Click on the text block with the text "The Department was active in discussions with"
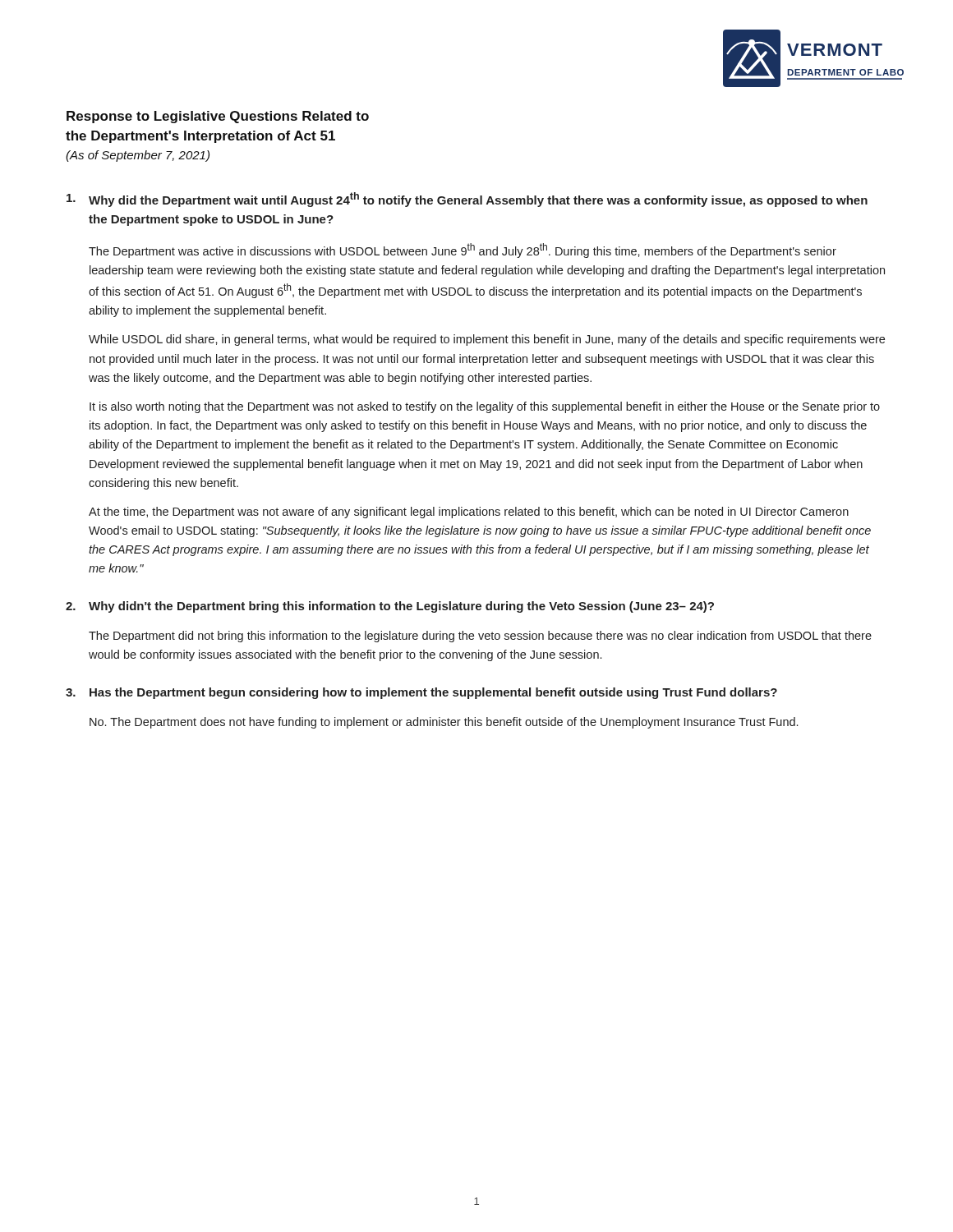The height and width of the screenshot is (1232, 953). click(x=487, y=279)
